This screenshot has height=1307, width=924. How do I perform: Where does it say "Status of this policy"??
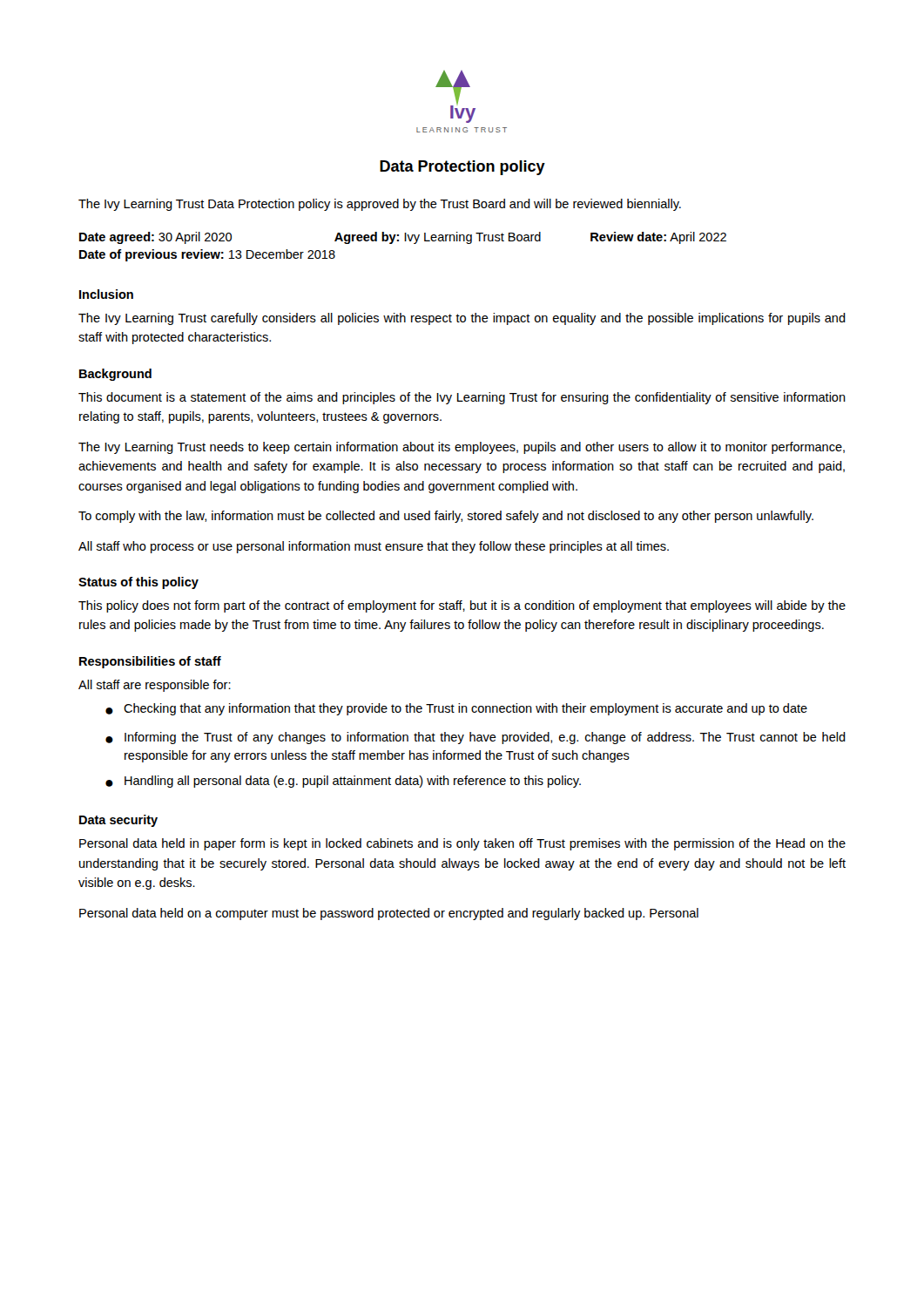138,582
